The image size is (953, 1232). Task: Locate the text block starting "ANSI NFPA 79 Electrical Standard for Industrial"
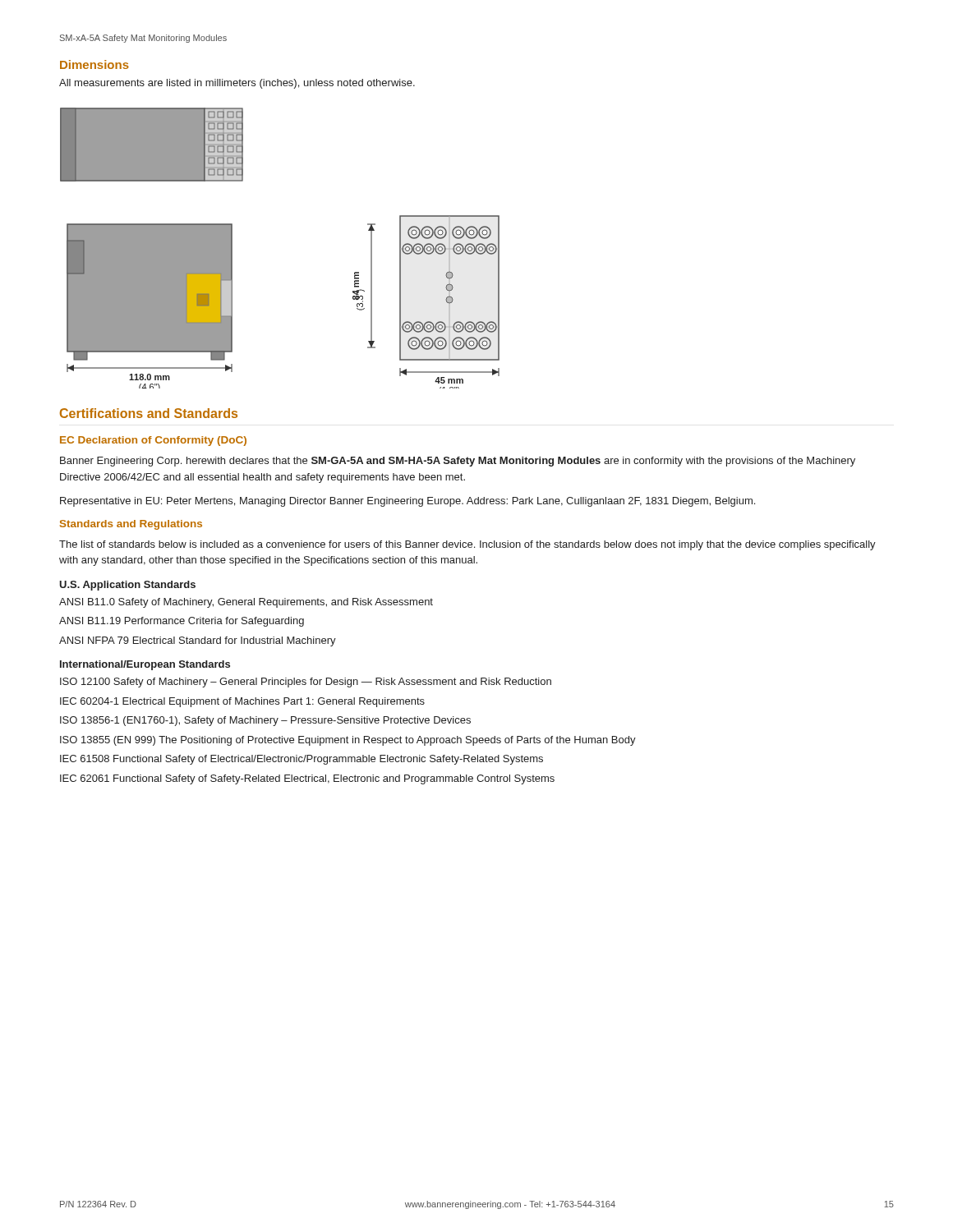tap(197, 640)
